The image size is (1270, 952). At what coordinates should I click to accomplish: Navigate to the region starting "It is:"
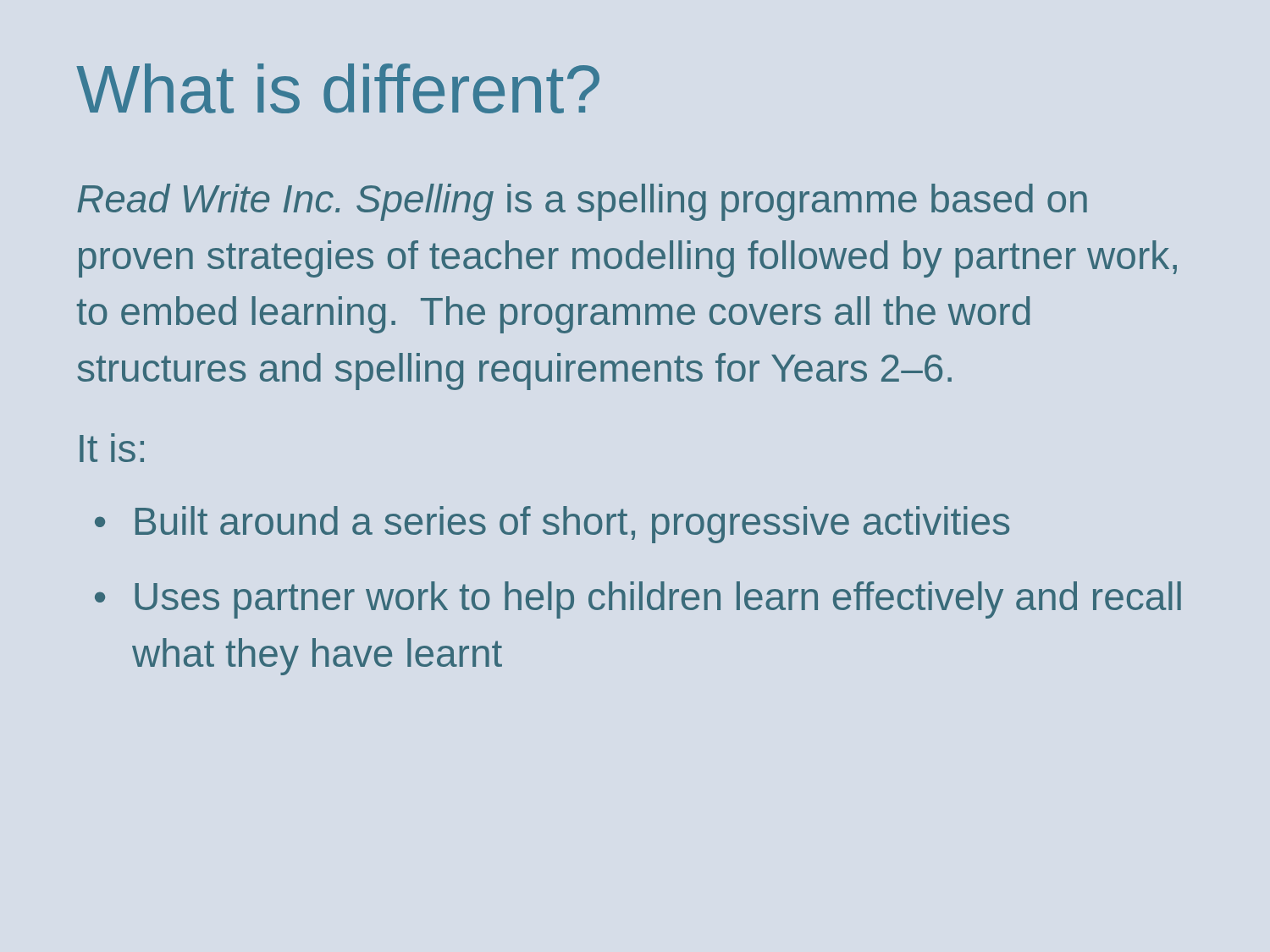pyautogui.click(x=112, y=448)
